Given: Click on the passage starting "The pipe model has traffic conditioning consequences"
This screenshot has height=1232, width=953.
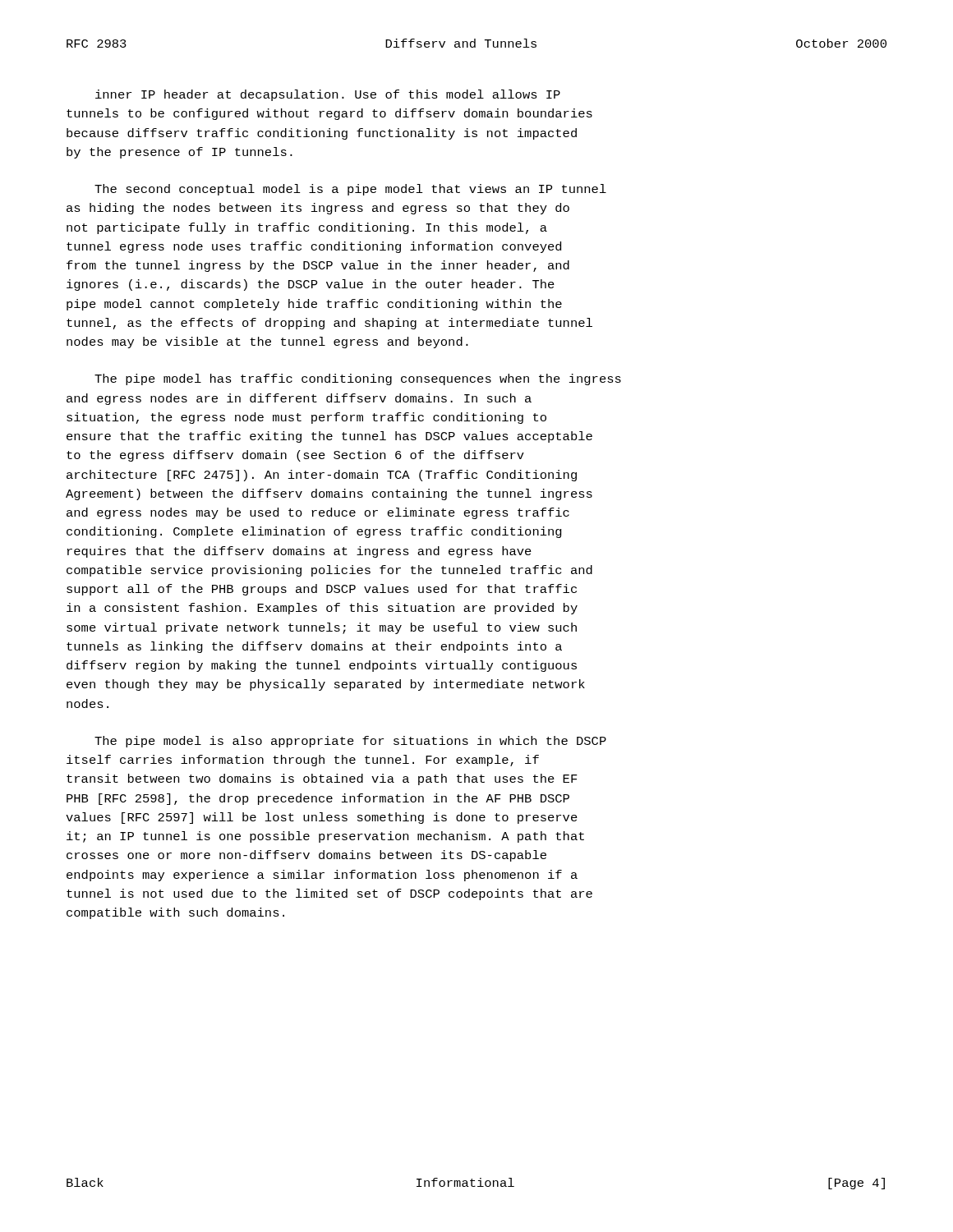Looking at the screenshot, I should tap(344, 542).
